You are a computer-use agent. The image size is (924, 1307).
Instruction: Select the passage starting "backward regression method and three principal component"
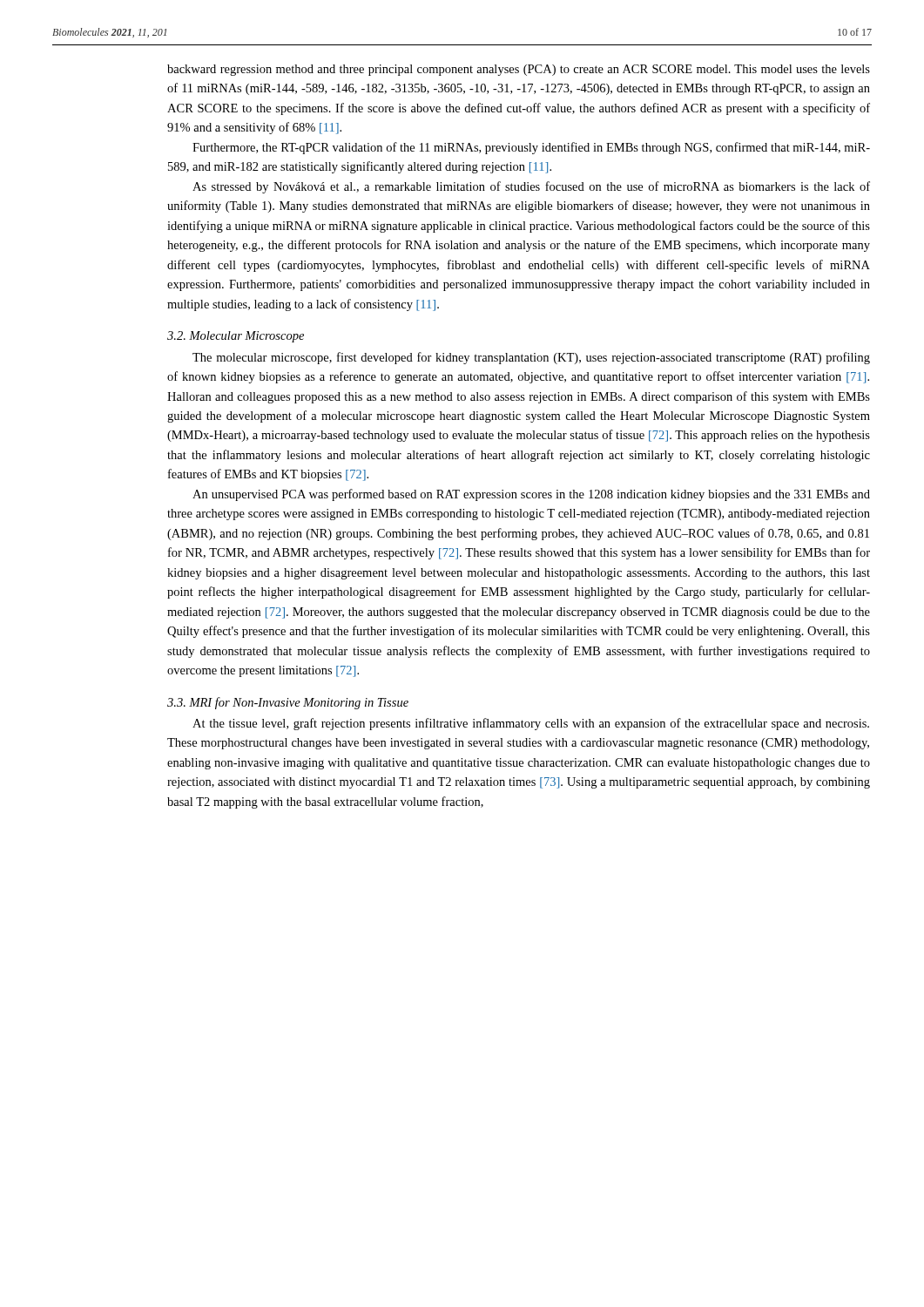[519, 98]
